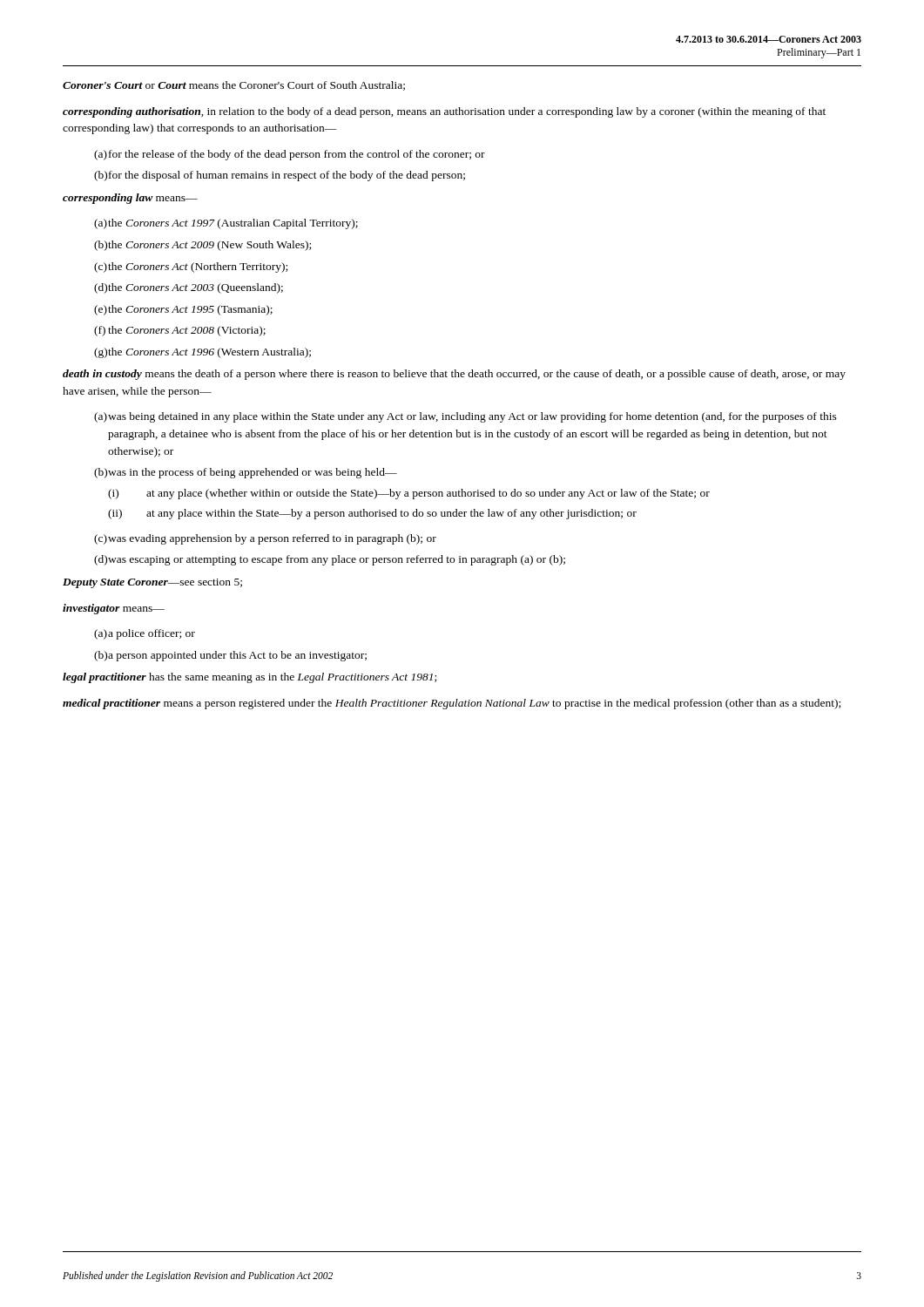Navigate to the text starting "investigator means—"
The width and height of the screenshot is (924, 1307).
114,607
